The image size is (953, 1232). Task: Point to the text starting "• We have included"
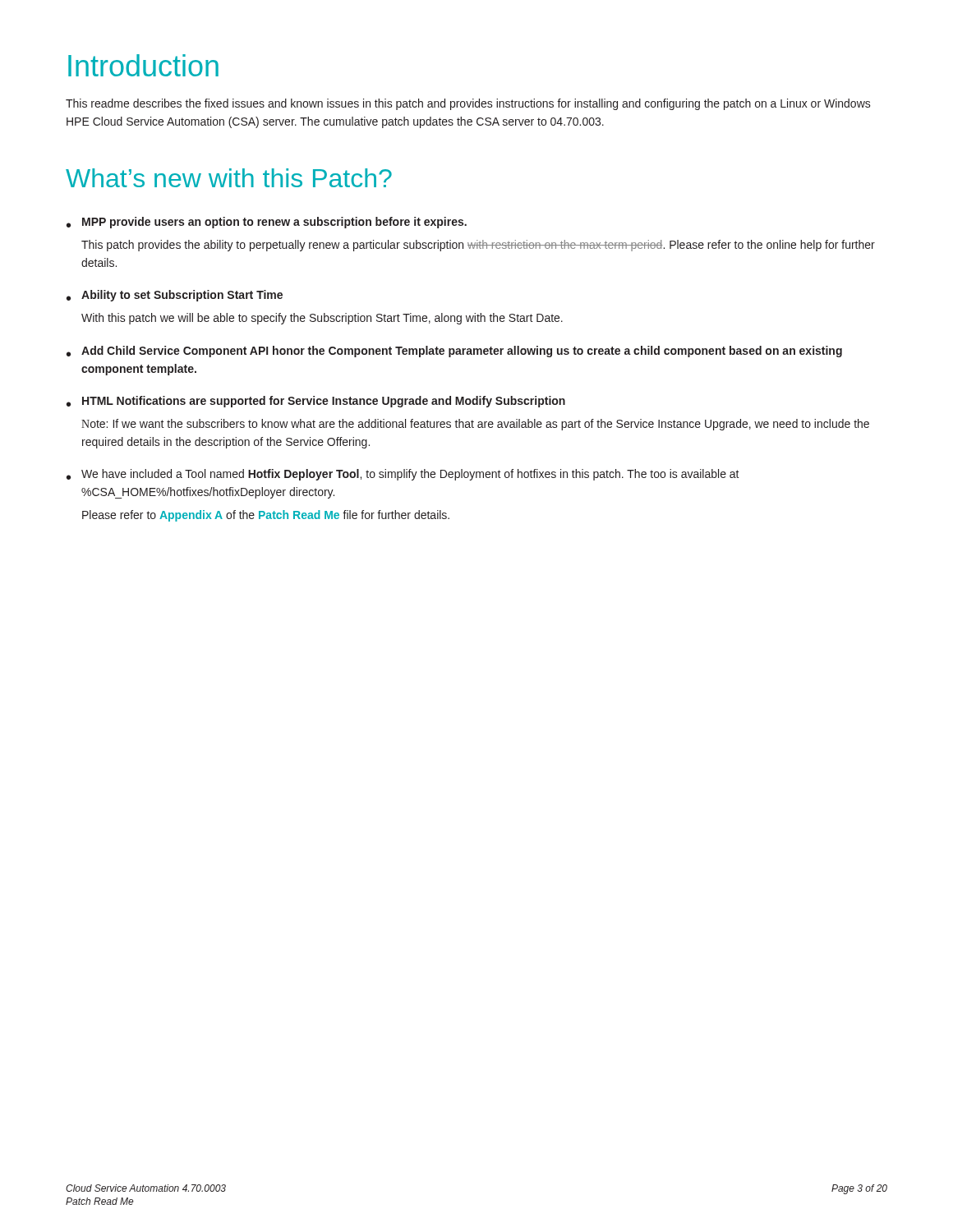tap(403, 475)
